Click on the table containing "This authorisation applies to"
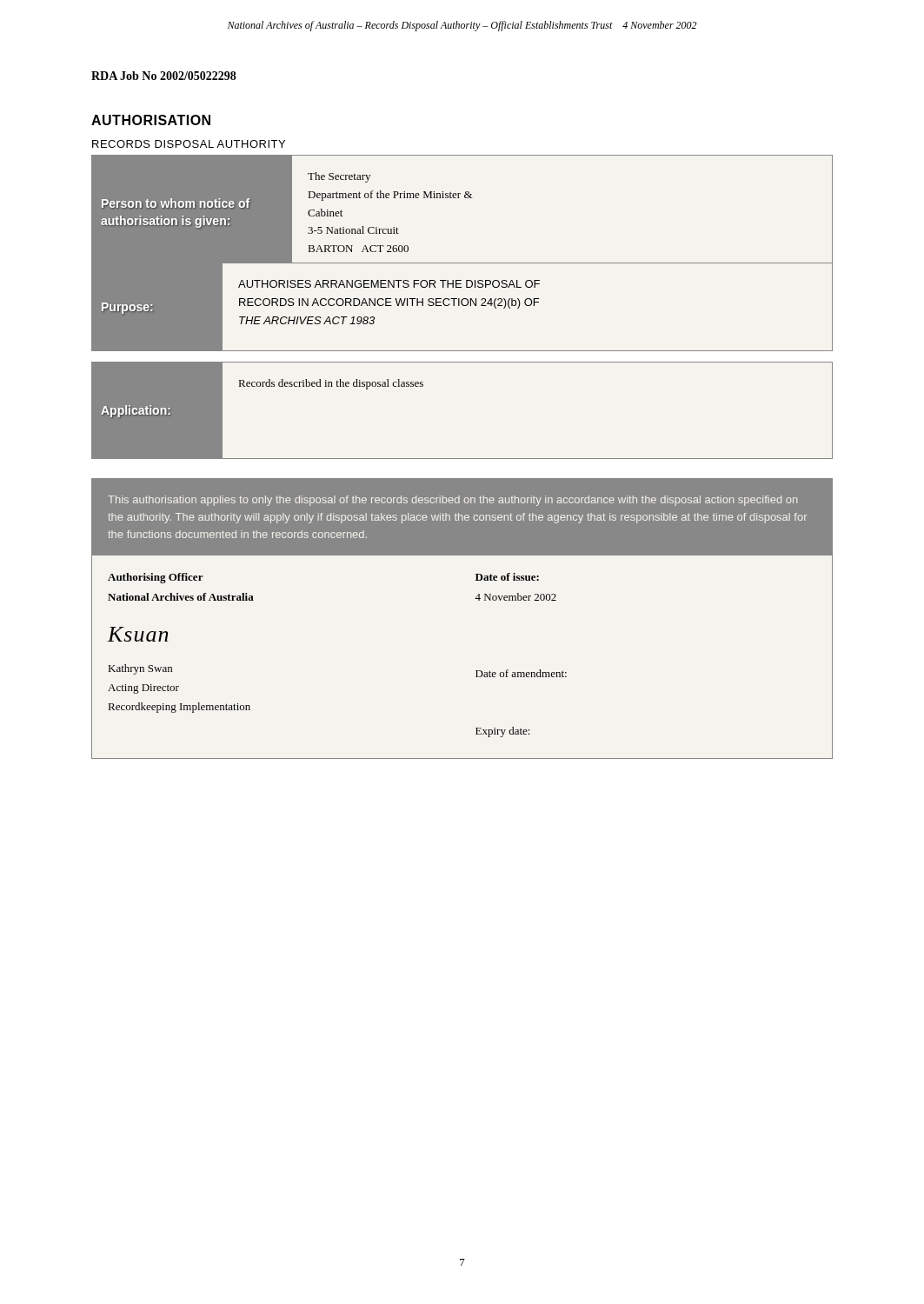The height and width of the screenshot is (1304, 924). [x=462, y=619]
